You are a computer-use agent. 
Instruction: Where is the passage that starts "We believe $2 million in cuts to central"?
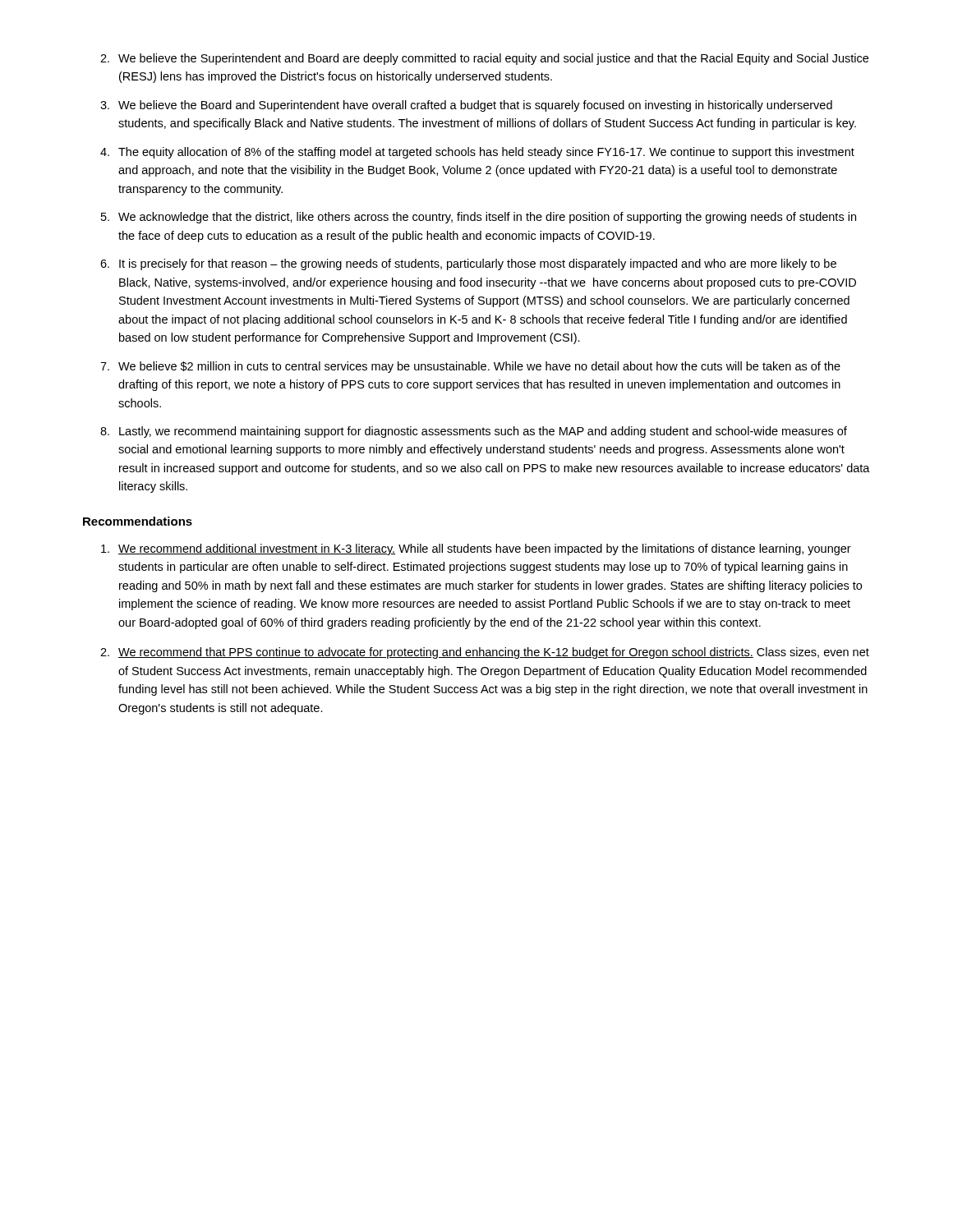(x=480, y=384)
